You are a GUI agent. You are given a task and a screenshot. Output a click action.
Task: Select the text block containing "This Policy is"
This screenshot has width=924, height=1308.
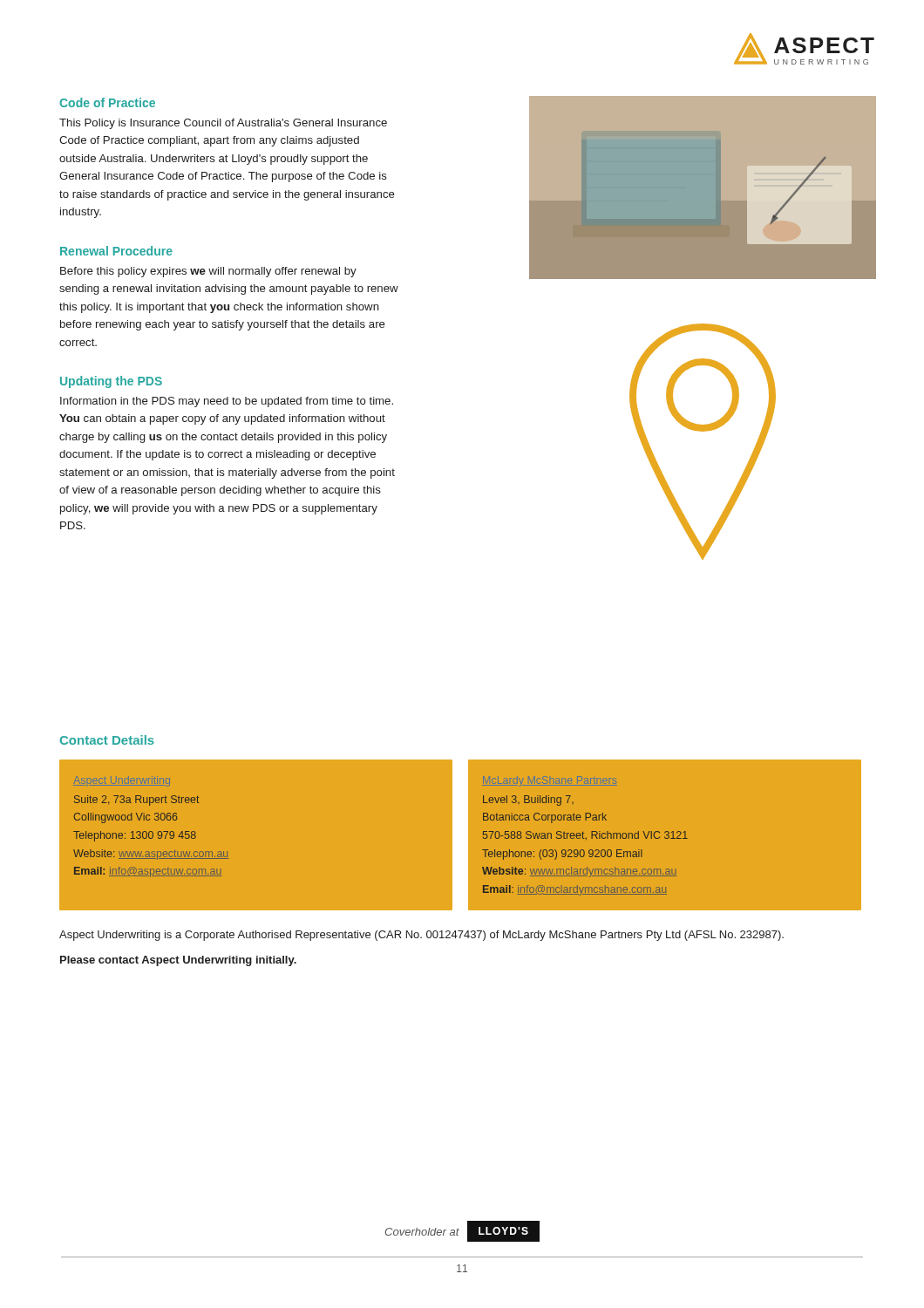227,167
